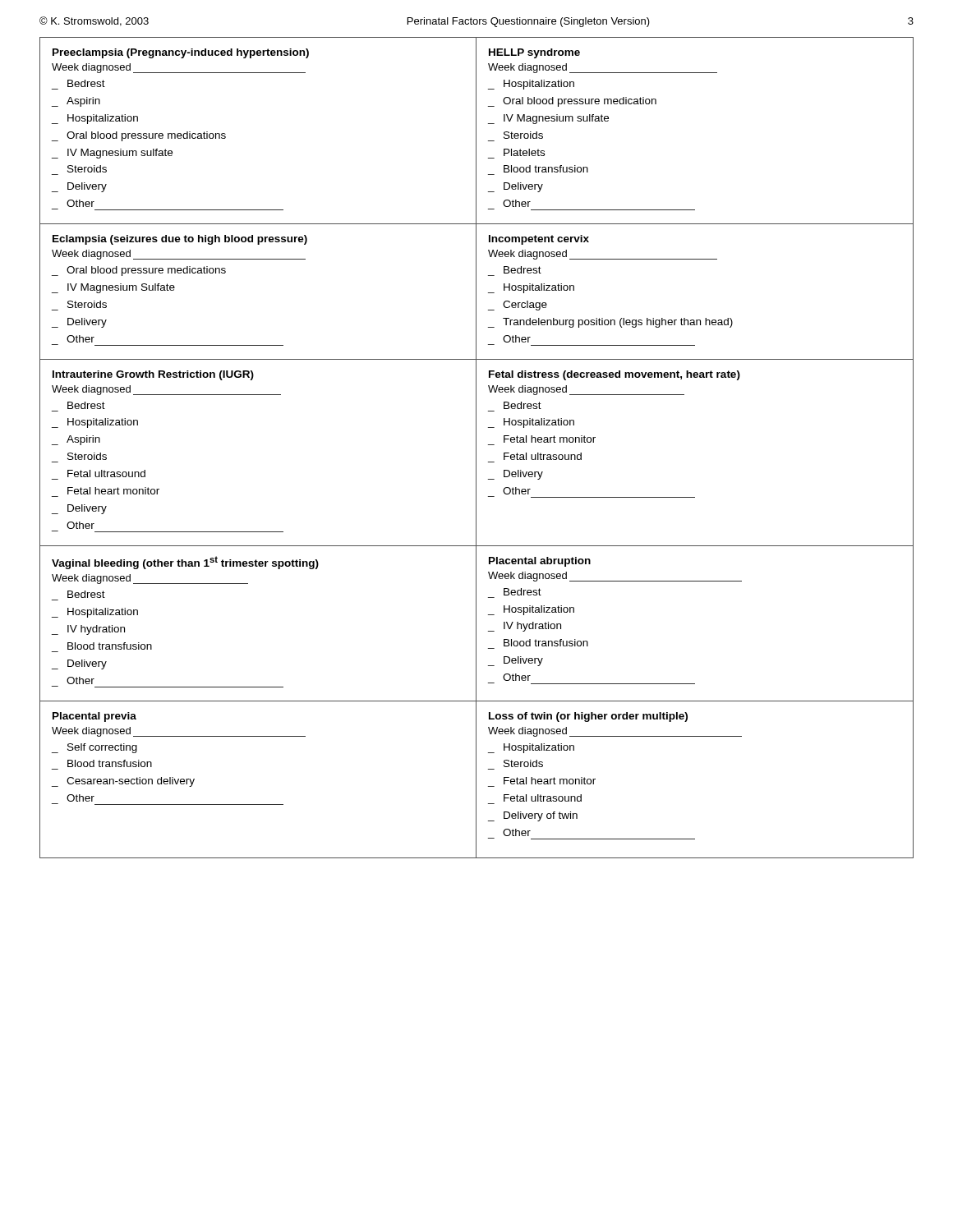953x1232 pixels.
Task: Select the table that reads "Placental previa Week diagnosed _"
Action: [258, 779]
